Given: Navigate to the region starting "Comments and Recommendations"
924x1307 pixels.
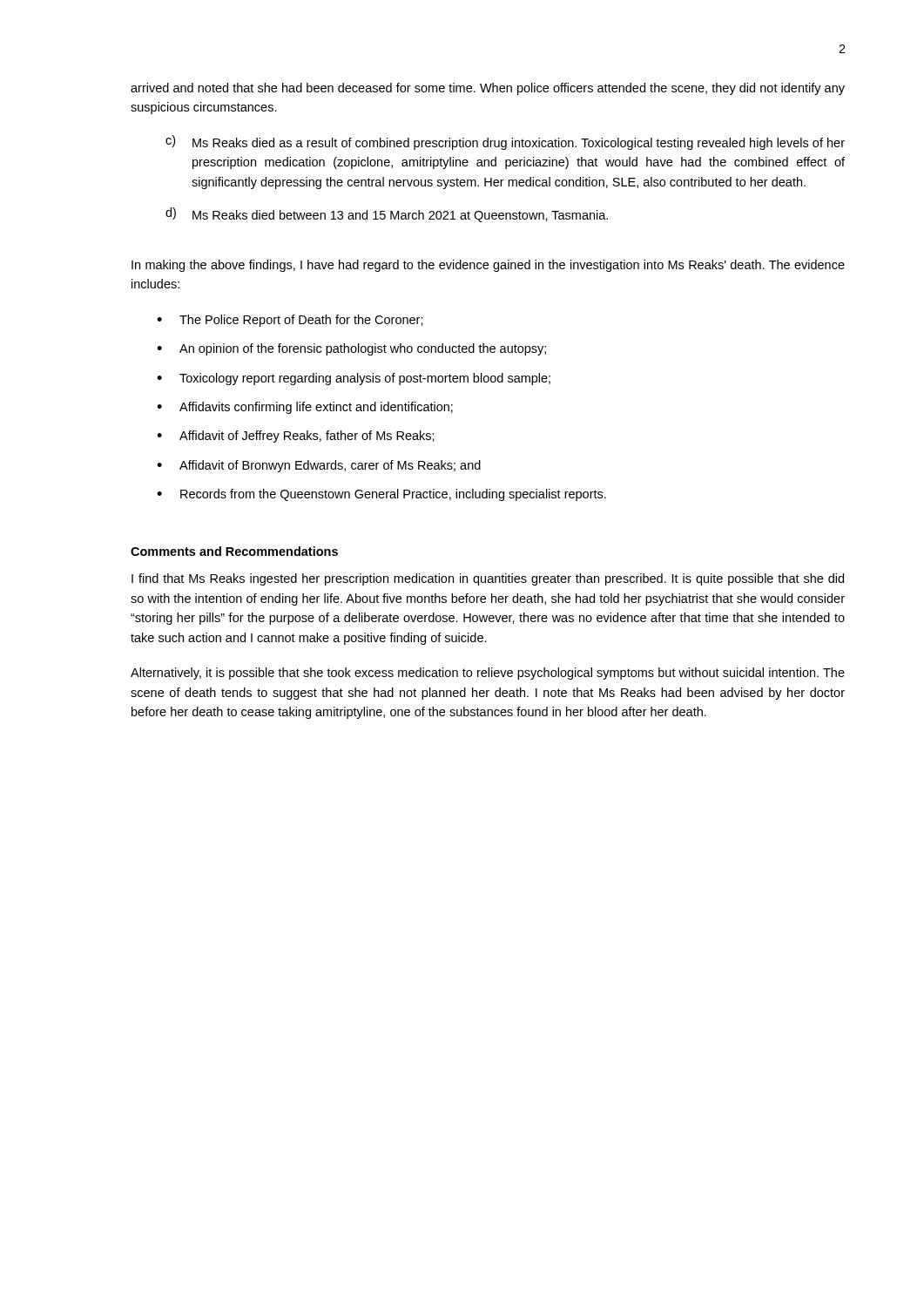Looking at the screenshot, I should [235, 552].
